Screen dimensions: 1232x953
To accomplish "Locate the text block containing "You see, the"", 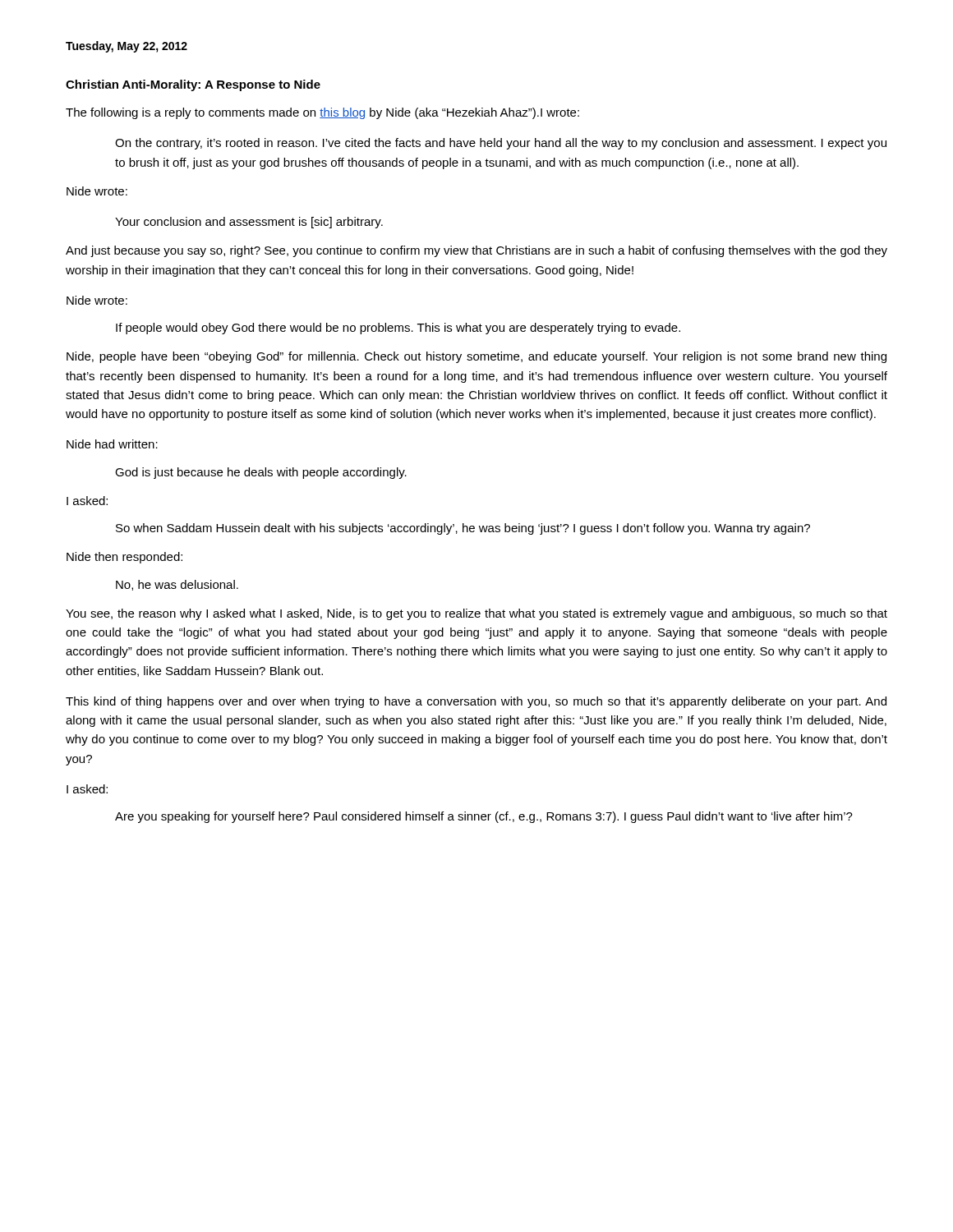I will (476, 642).
